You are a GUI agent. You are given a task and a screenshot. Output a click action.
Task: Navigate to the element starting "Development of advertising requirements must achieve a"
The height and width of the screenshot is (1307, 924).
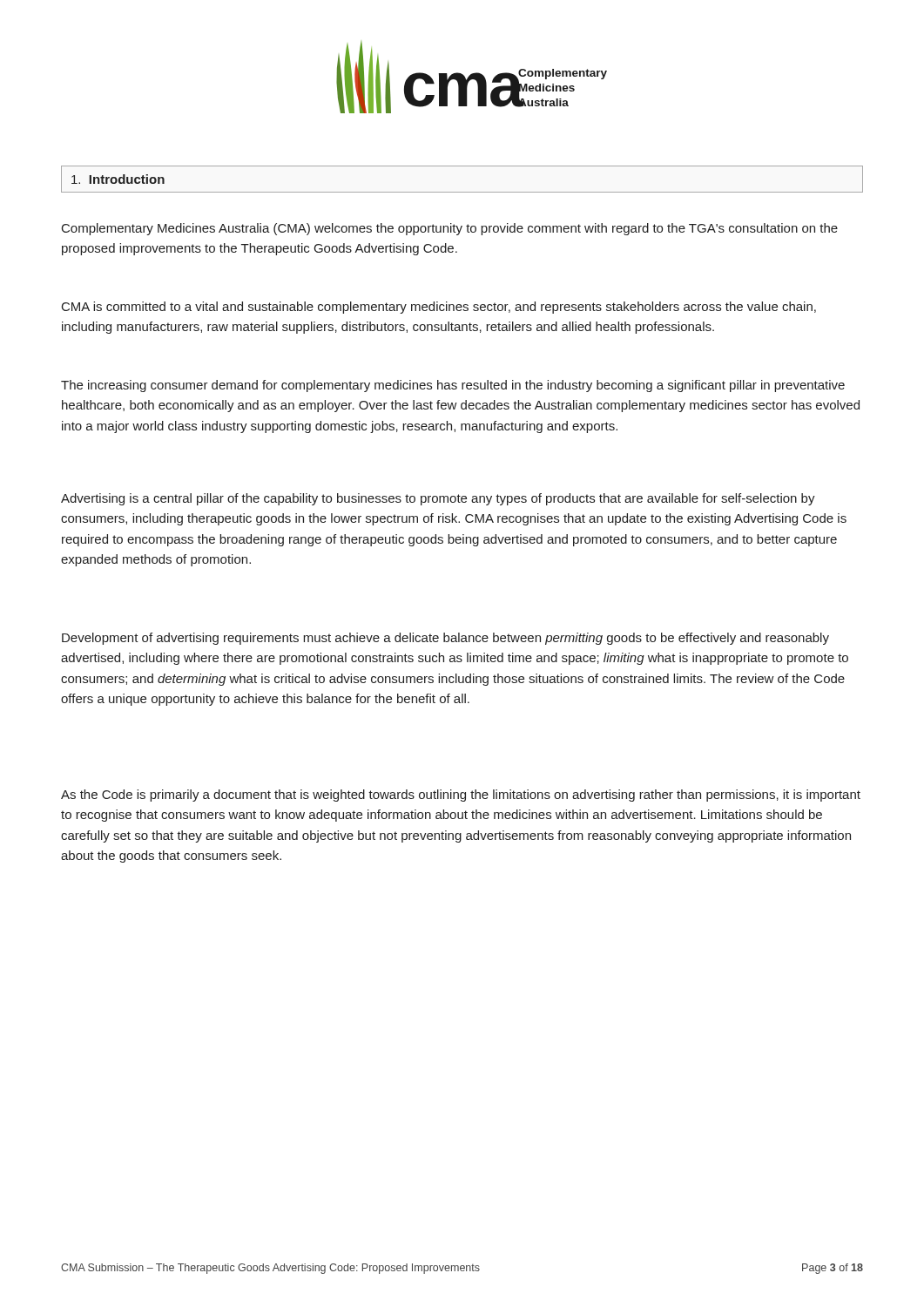point(455,668)
